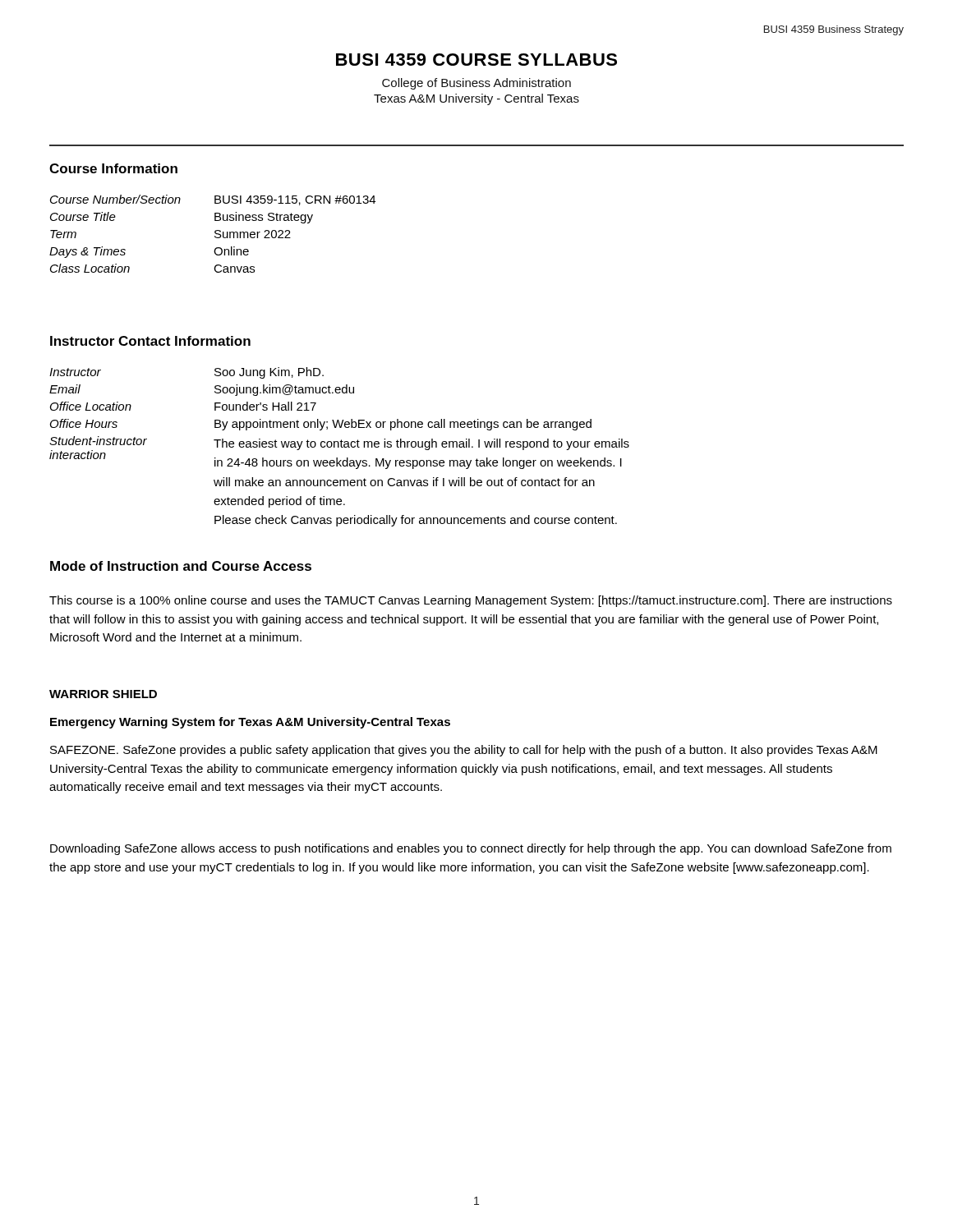Select the table that reads "Instructor Soo Jung"

click(476, 447)
